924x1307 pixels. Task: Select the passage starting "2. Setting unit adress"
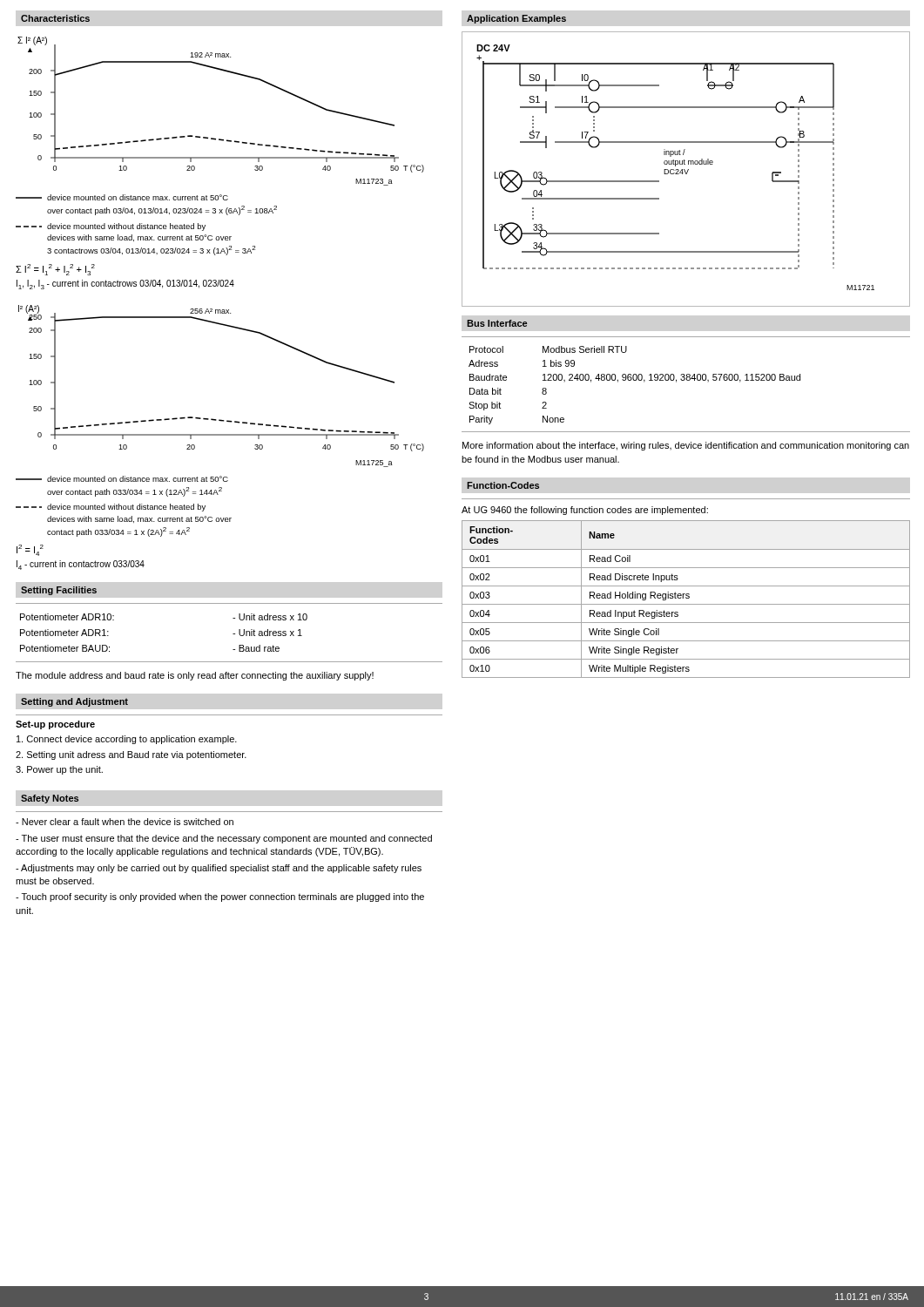pyautogui.click(x=131, y=754)
